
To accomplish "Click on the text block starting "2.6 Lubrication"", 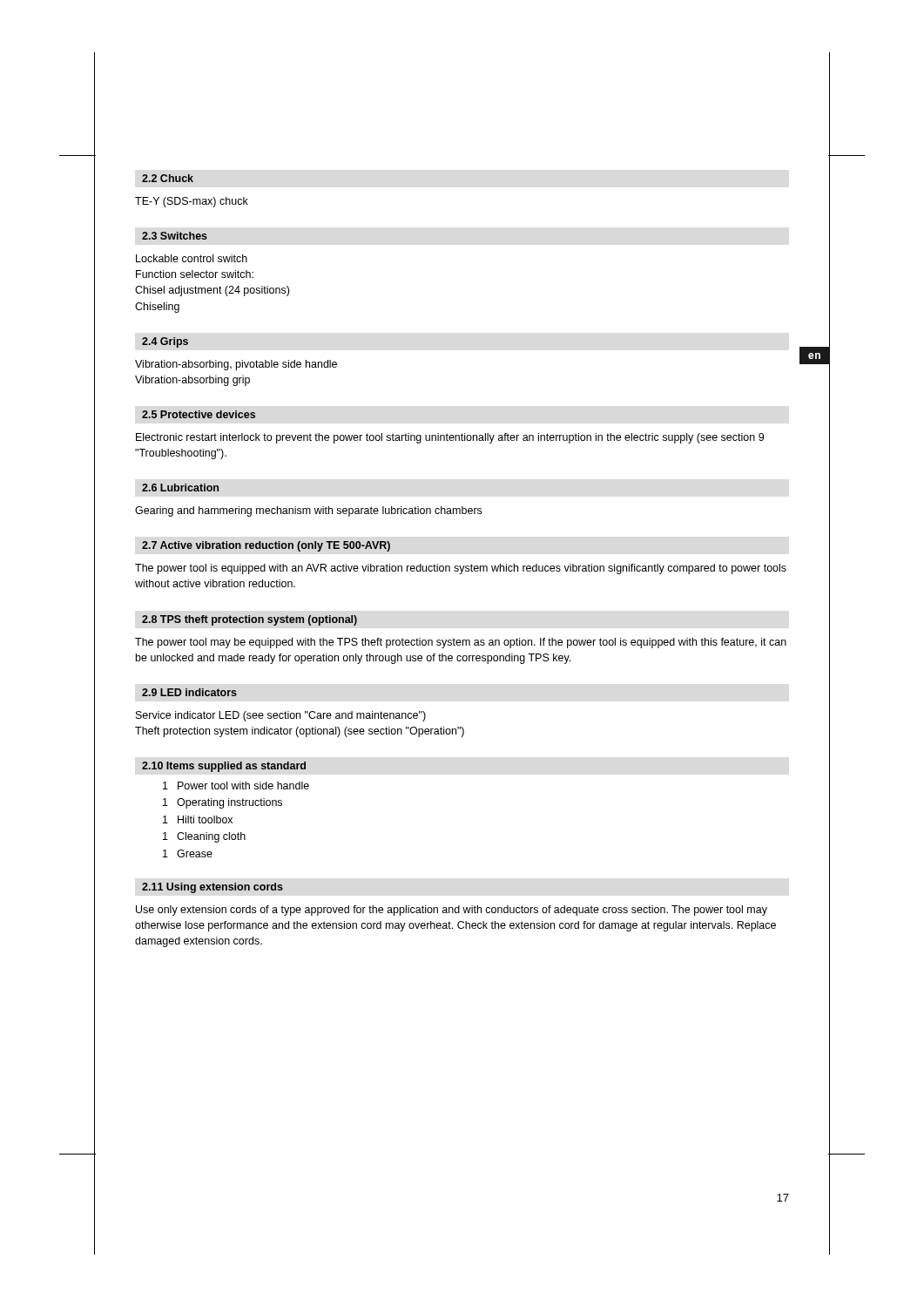I will click(x=181, y=488).
